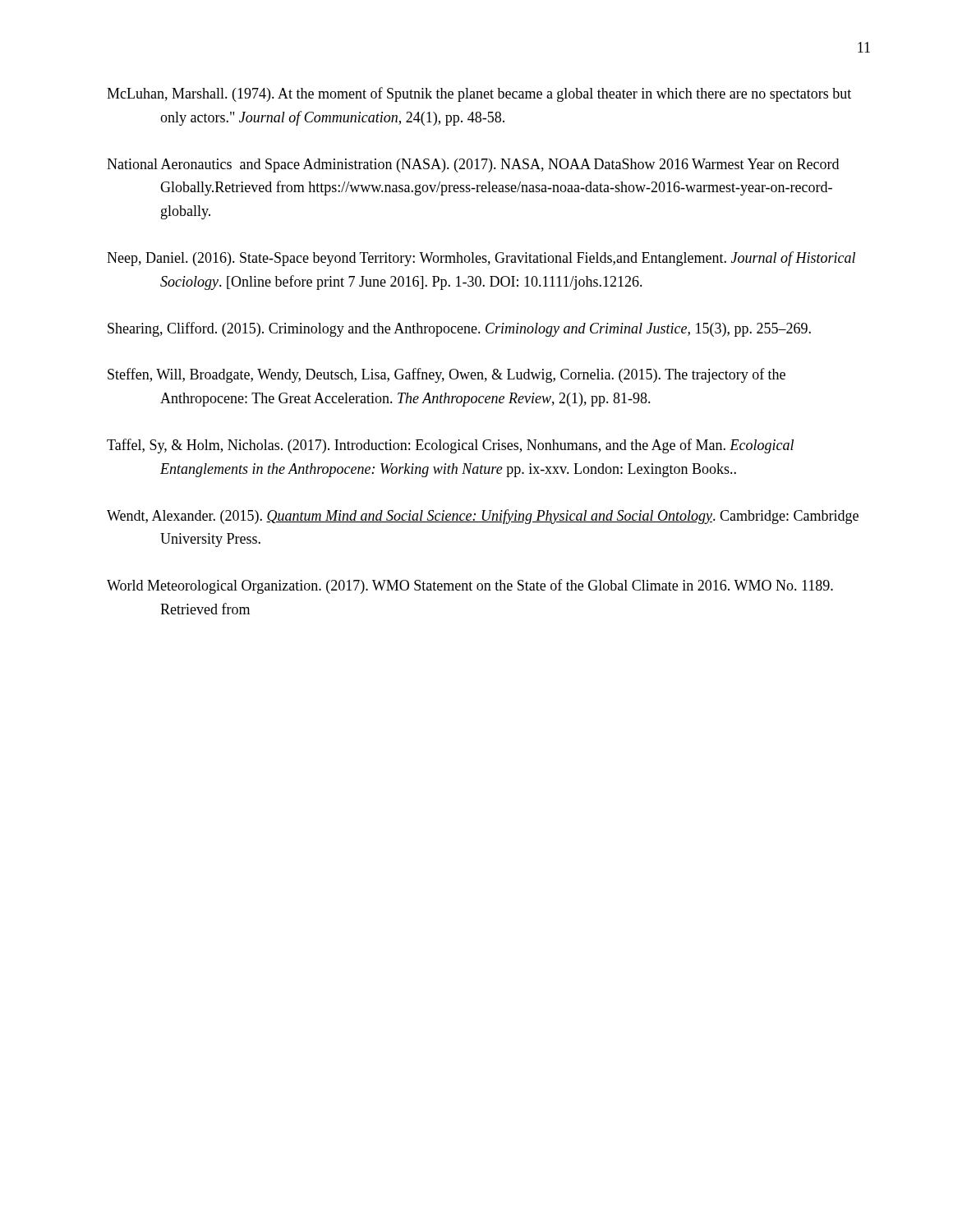Point to the text block starting "McLuhan, Marshall. (1974). At the moment of Sputnik"
This screenshot has width=953, height=1232.
click(479, 105)
